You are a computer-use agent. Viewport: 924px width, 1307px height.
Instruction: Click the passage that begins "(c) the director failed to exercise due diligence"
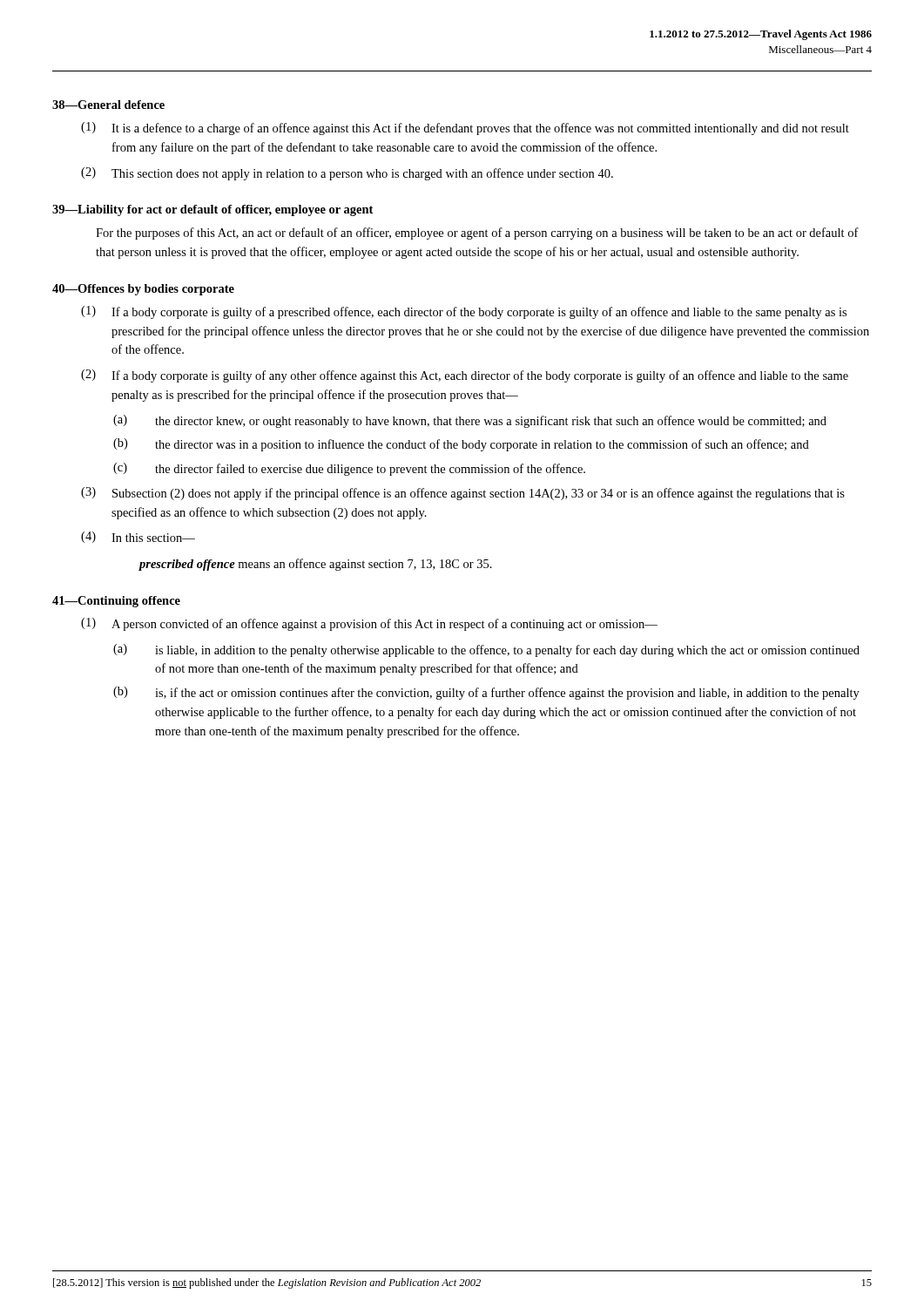pyautogui.click(x=492, y=470)
